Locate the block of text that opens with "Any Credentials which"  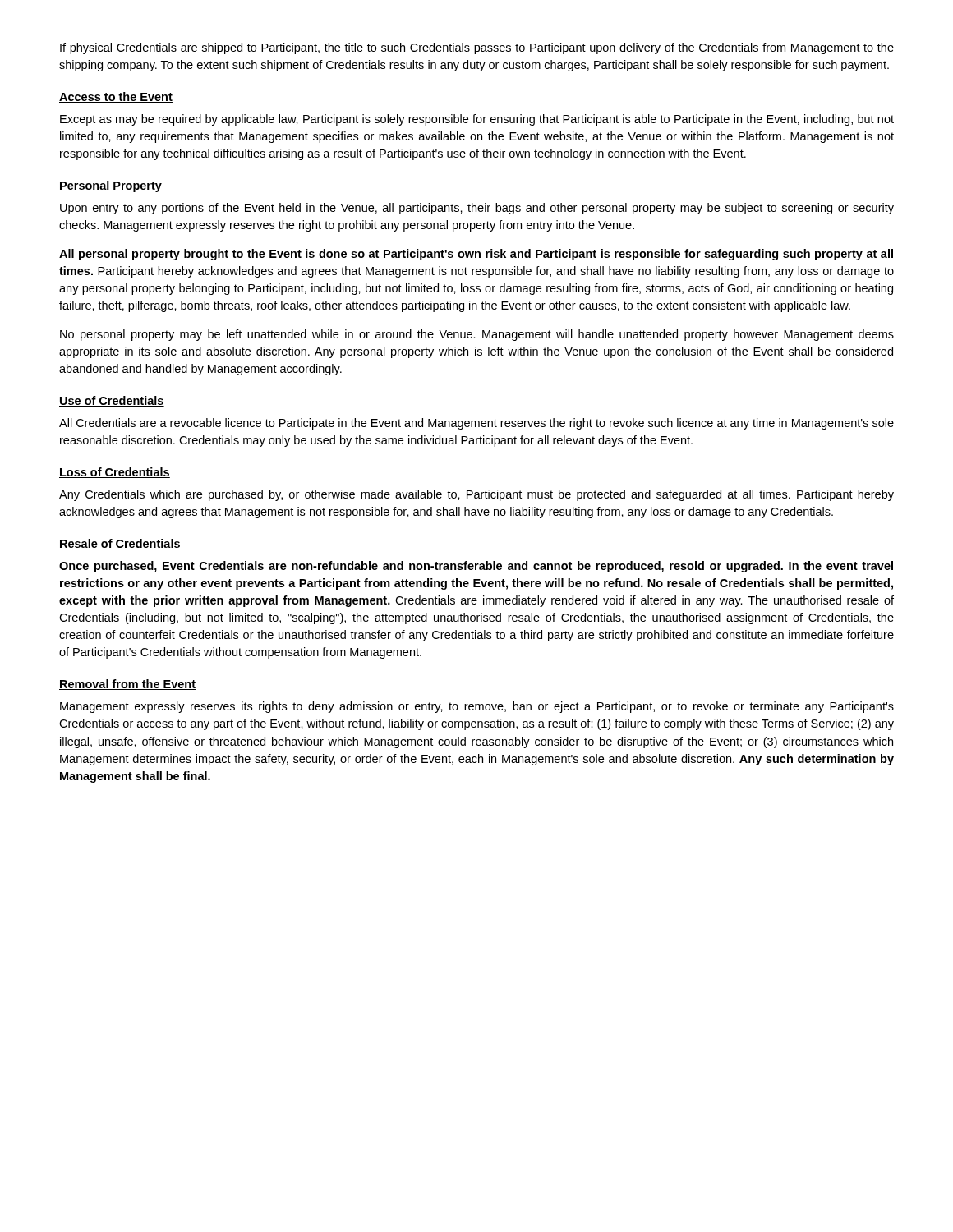pyautogui.click(x=476, y=503)
